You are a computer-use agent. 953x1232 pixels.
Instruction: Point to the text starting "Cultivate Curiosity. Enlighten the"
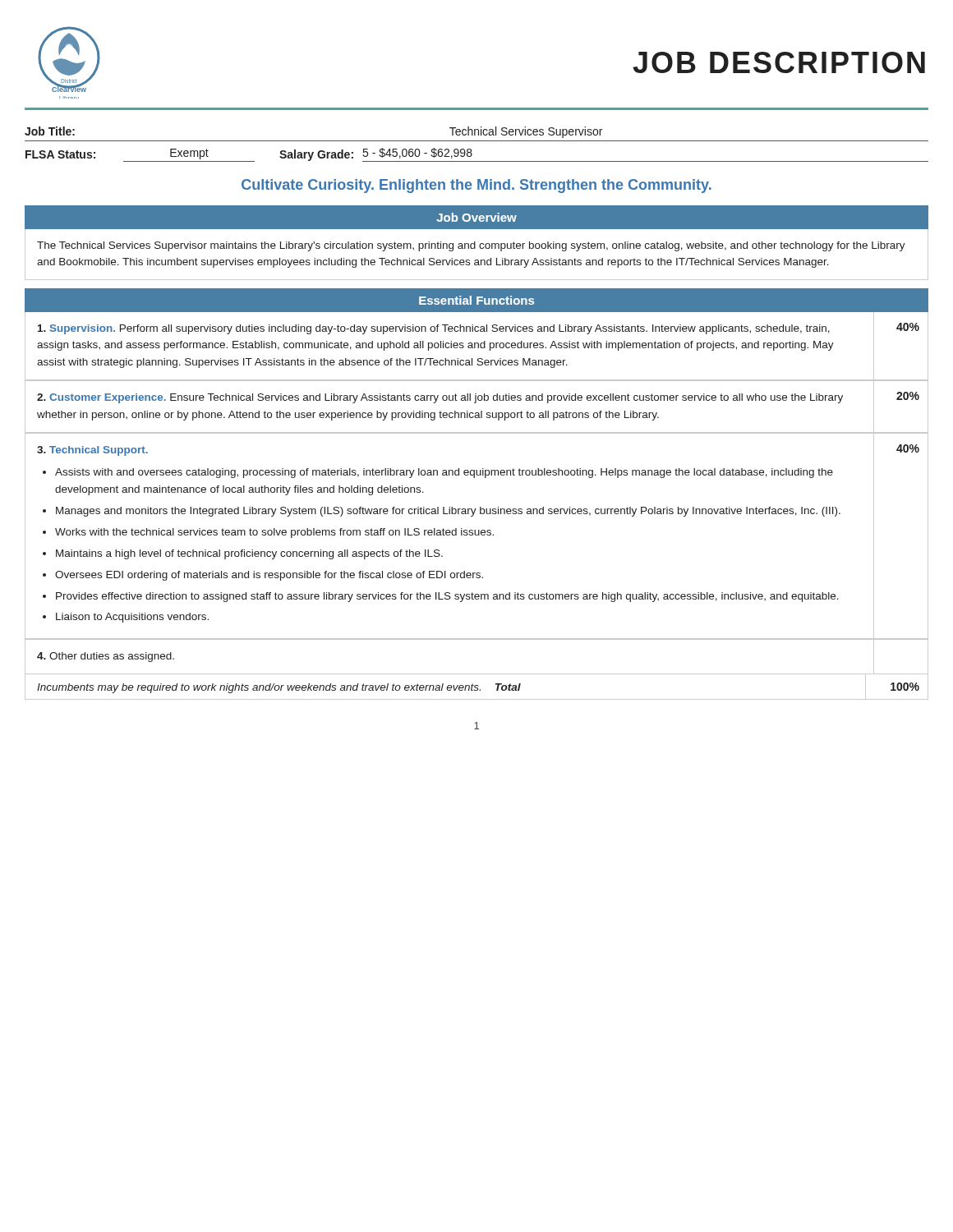coord(476,185)
